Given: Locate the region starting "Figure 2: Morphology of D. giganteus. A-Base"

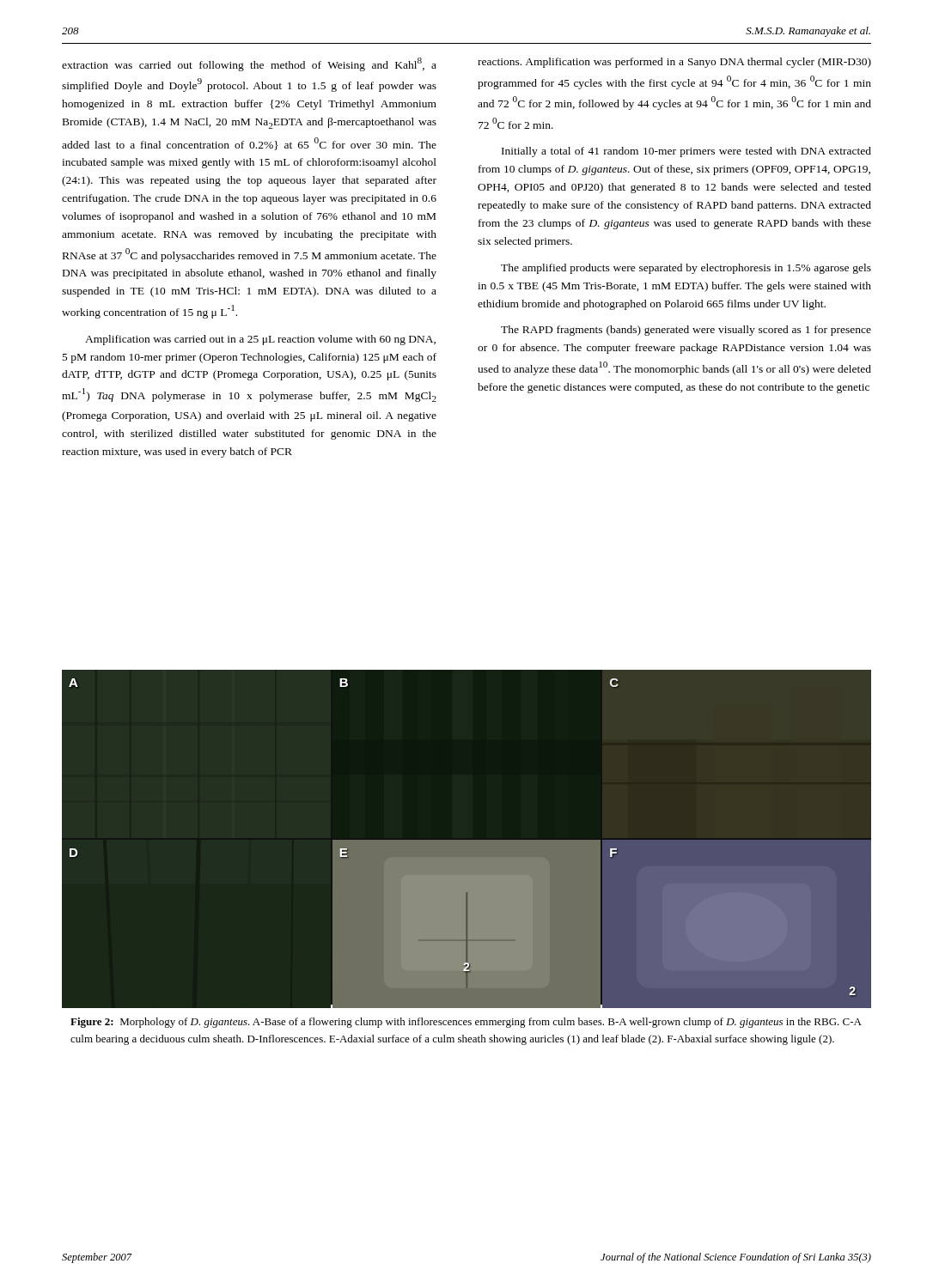Looking at the screenshot, I should tap(466, 1030).
